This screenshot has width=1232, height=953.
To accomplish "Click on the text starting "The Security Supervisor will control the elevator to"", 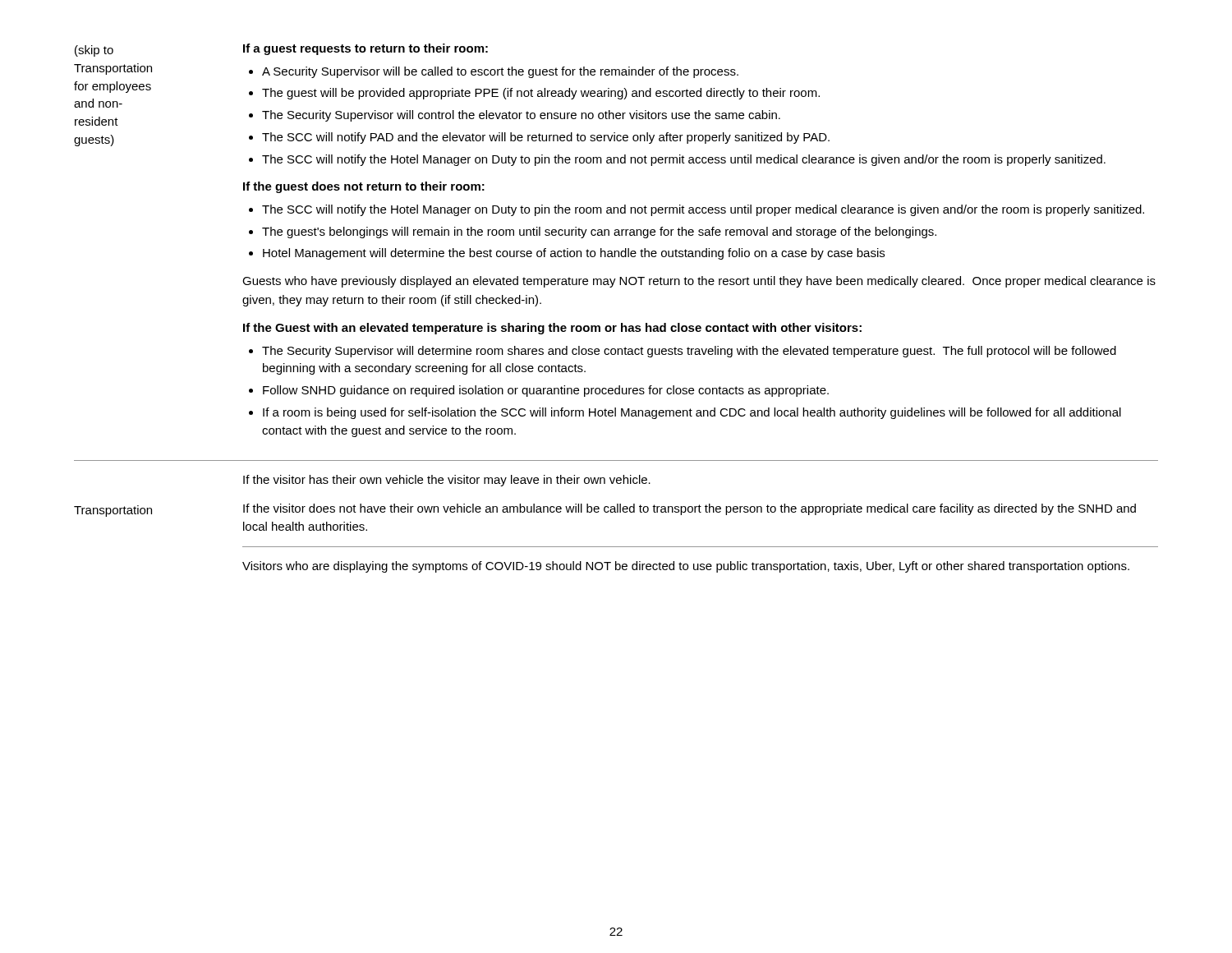I will [522, 115].
